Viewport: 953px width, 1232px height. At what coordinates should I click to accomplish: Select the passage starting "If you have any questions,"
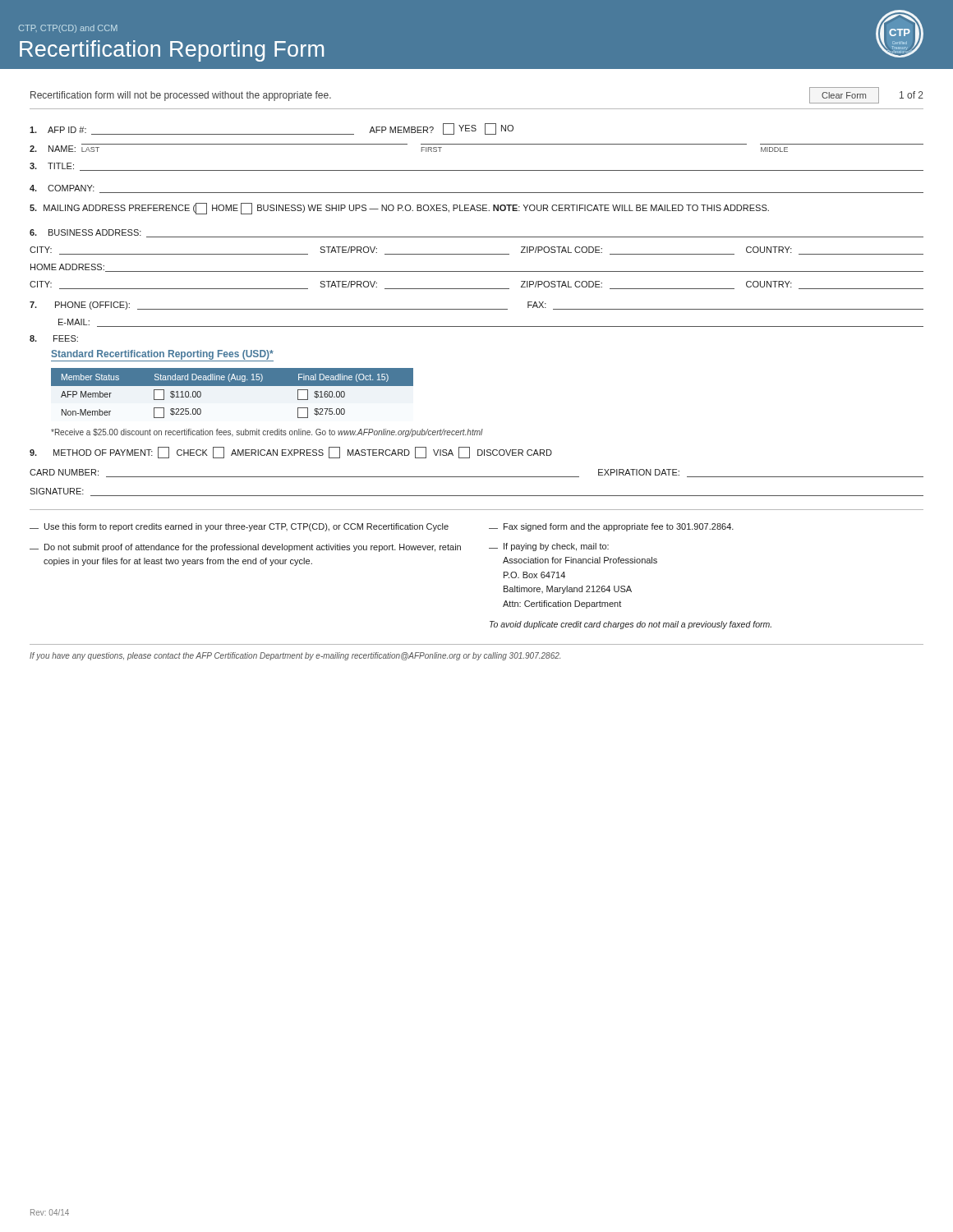296,656
